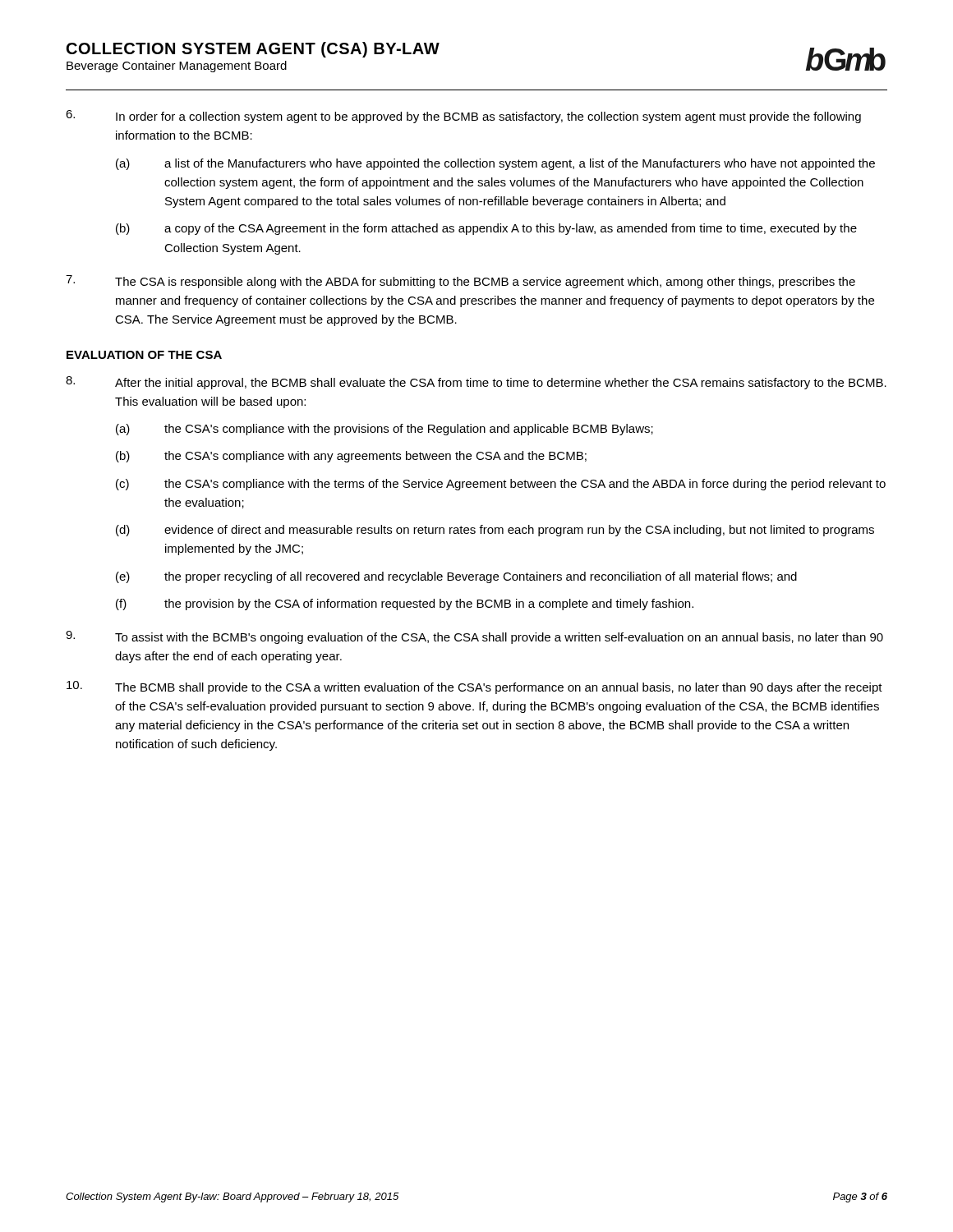This screenshot has height=1232, width=953.
Task: Navigate to the text block starting "8. After the initial approval, the BCMB"
Action: click(476, 494)
